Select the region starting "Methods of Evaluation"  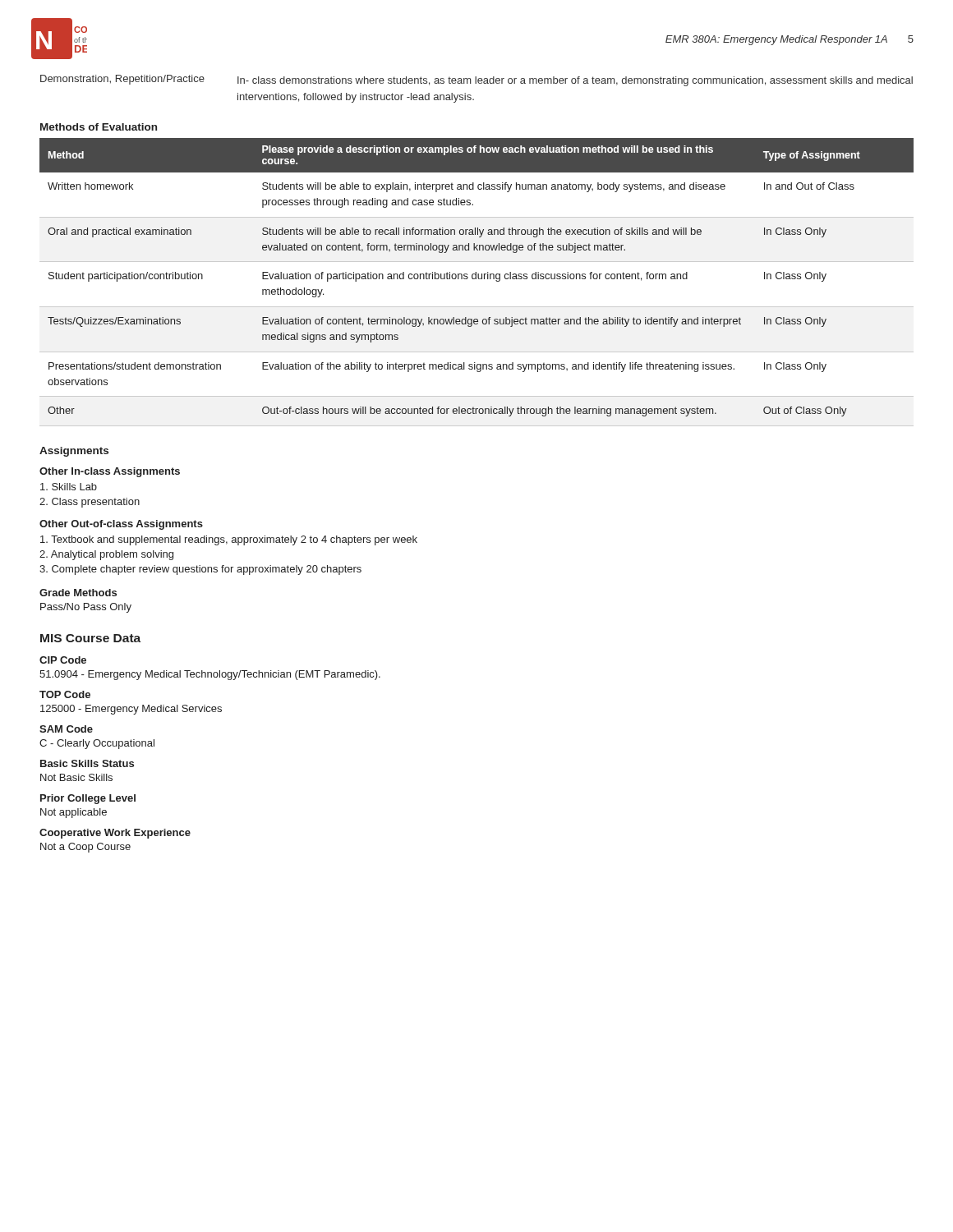click(99, 127)
